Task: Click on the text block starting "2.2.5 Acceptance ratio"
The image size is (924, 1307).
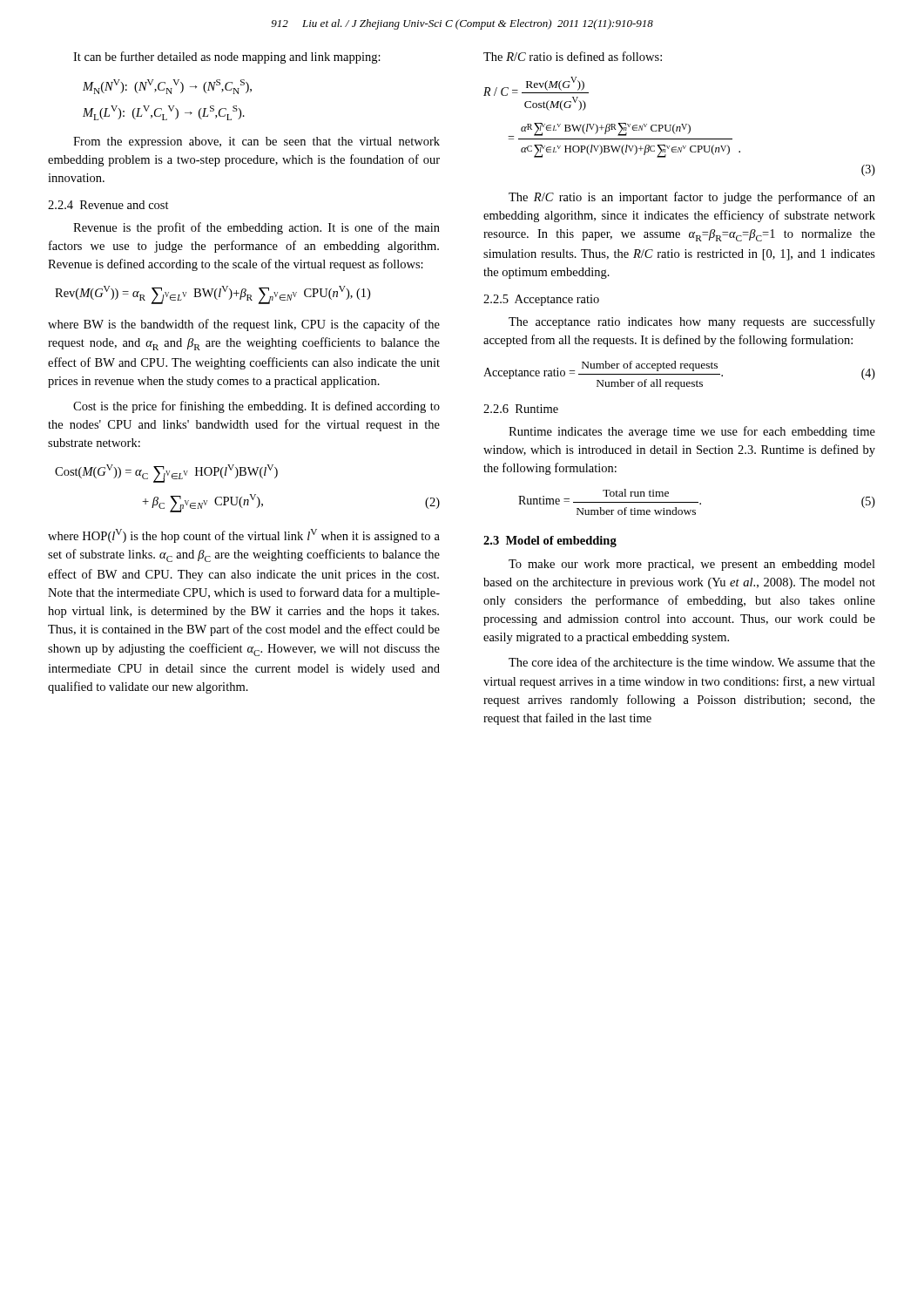Action: 541,299
